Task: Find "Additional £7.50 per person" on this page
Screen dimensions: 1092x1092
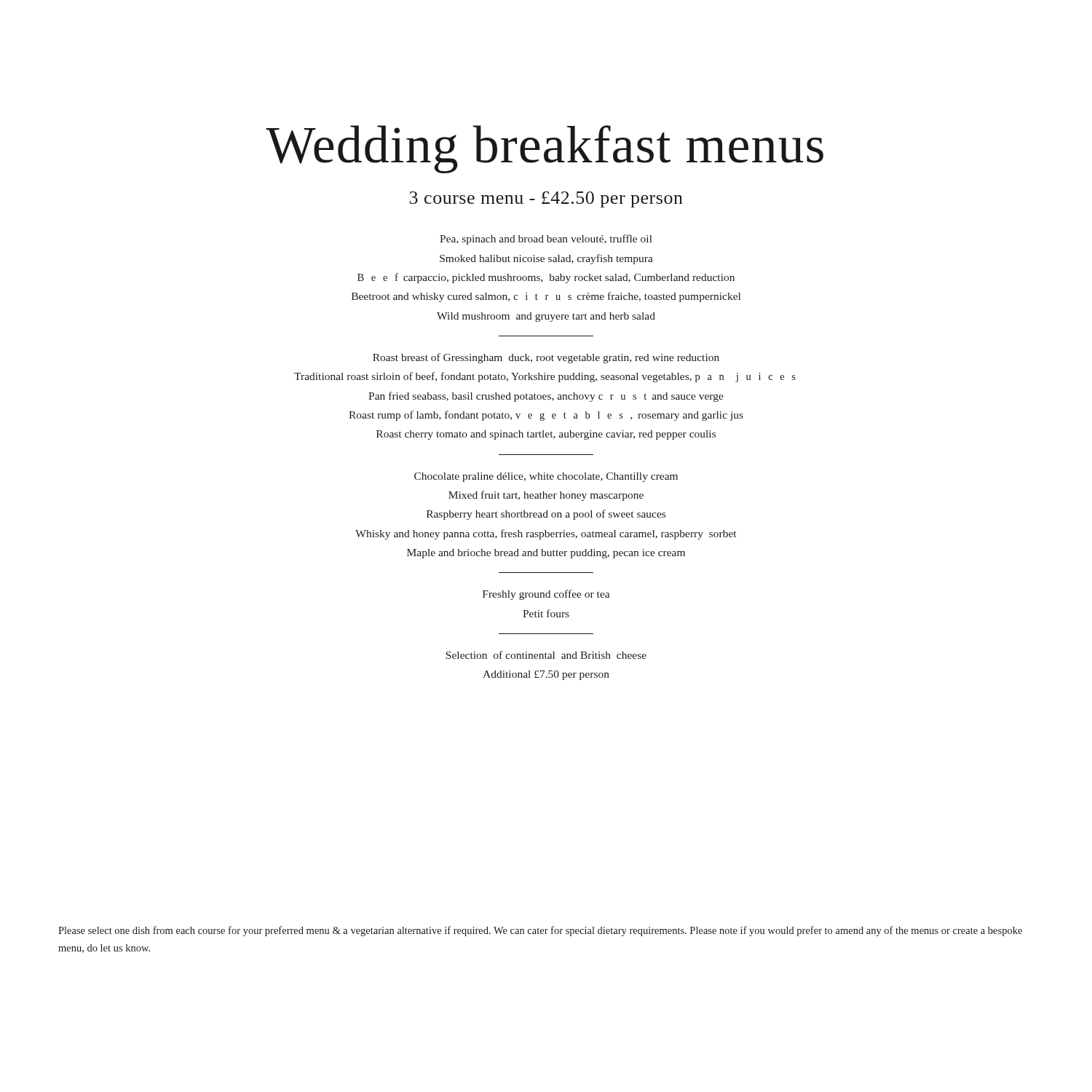Action: [546, 675]
